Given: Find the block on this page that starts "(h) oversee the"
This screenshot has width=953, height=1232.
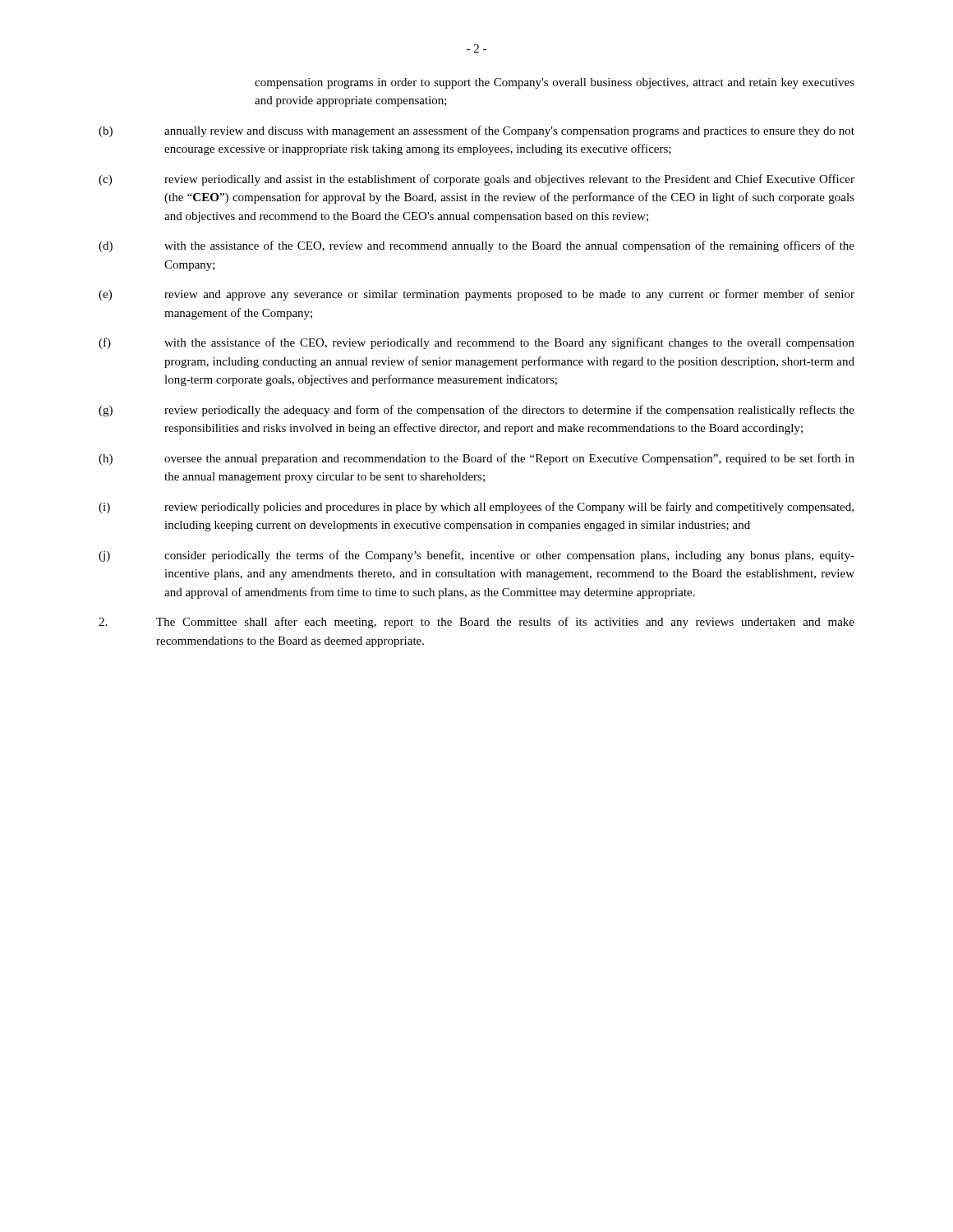Looking at the screenshot, I should point(476,467).
